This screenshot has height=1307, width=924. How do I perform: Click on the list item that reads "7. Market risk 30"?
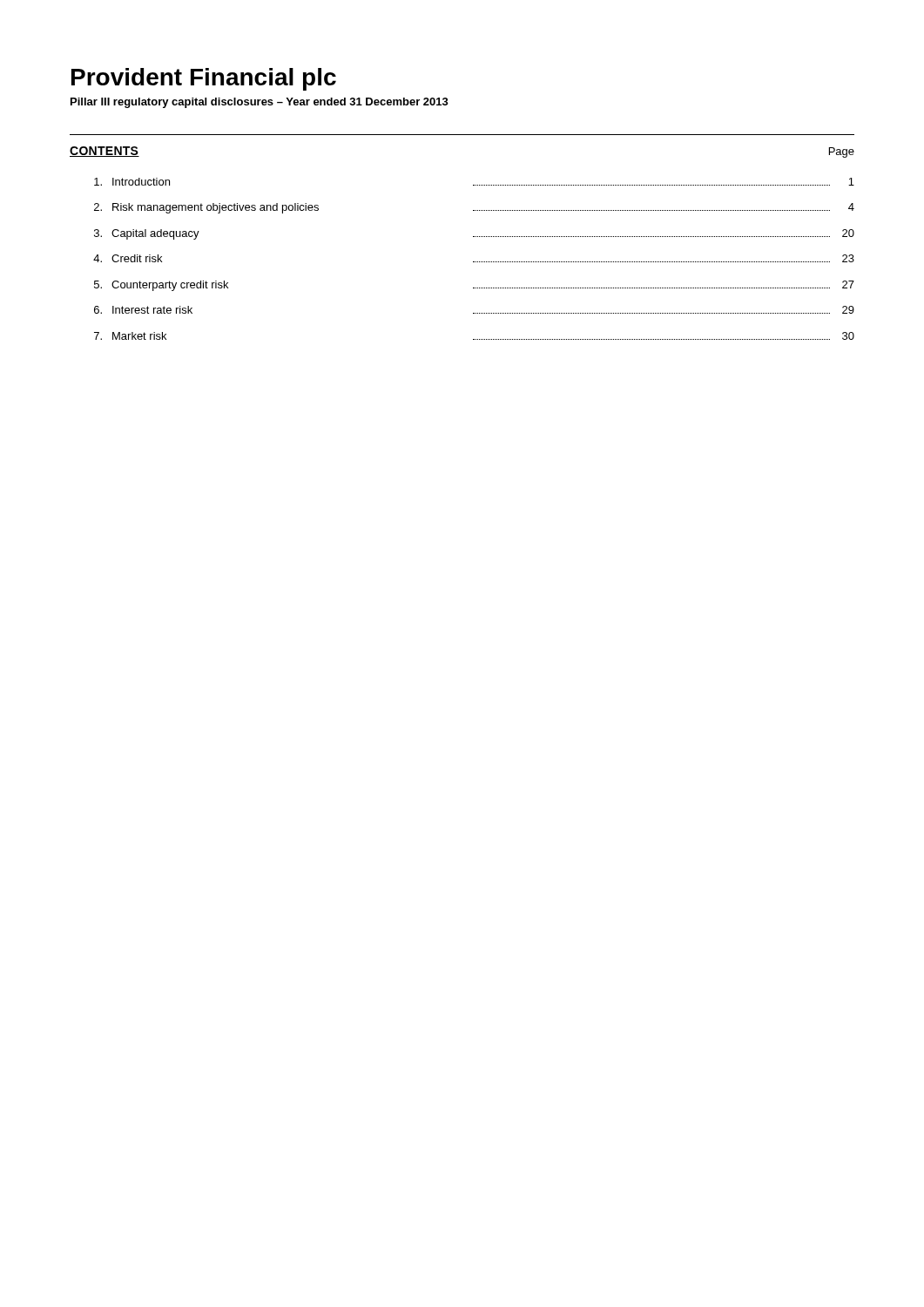coord(462,336)
